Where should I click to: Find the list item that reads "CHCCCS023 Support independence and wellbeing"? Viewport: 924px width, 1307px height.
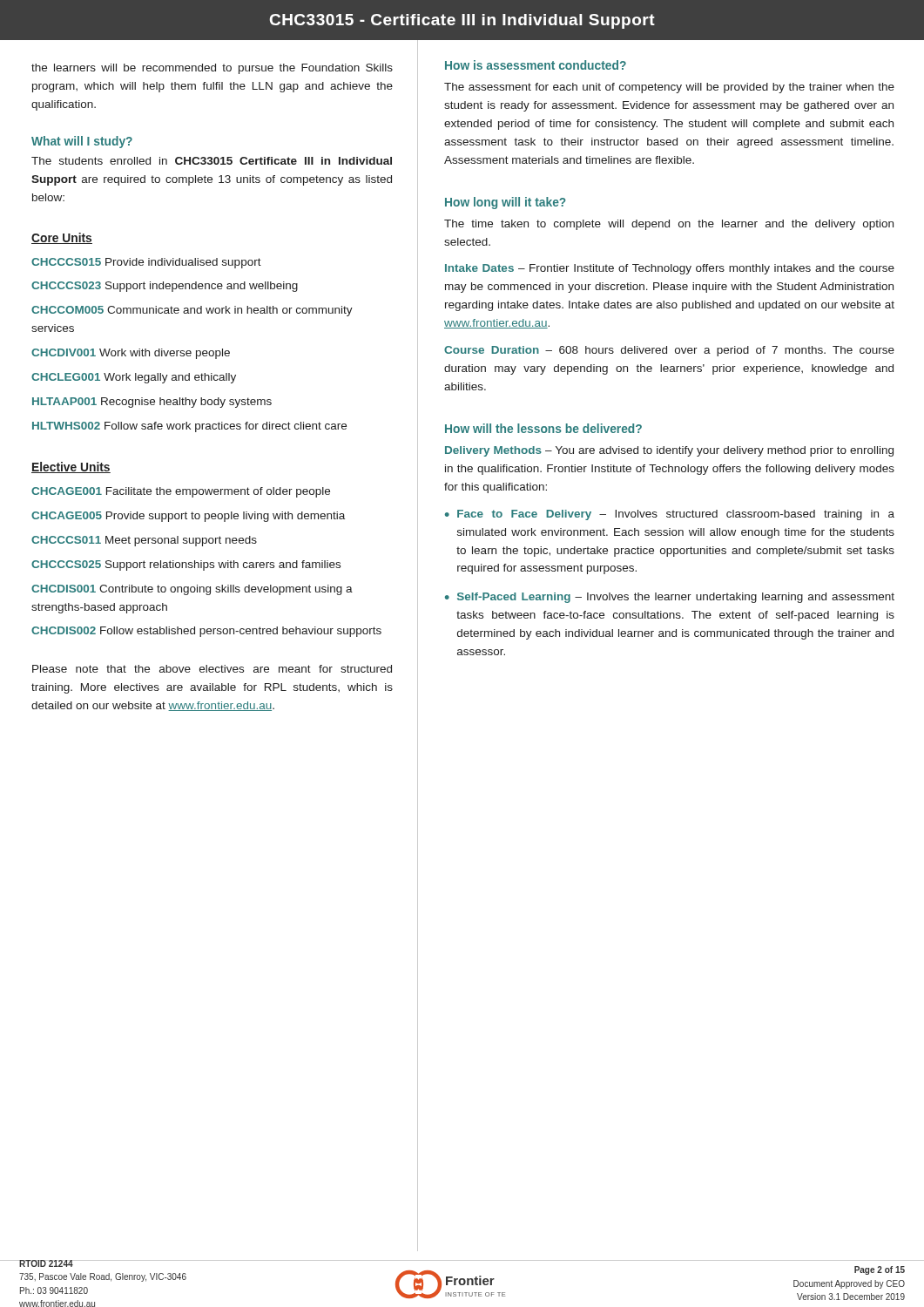(x=165, y=286)
